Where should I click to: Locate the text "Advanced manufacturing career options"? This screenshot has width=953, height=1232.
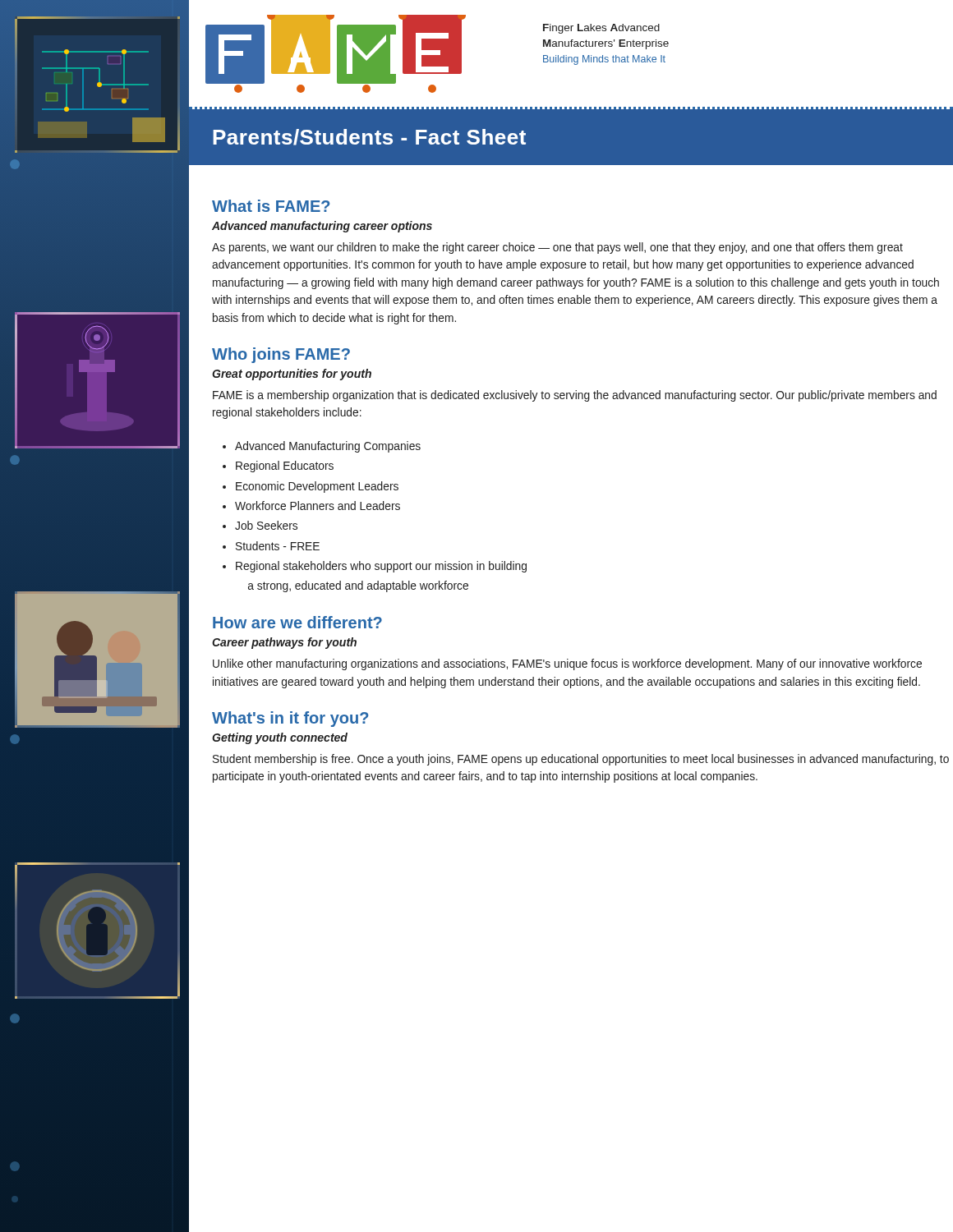coord(322,226)
